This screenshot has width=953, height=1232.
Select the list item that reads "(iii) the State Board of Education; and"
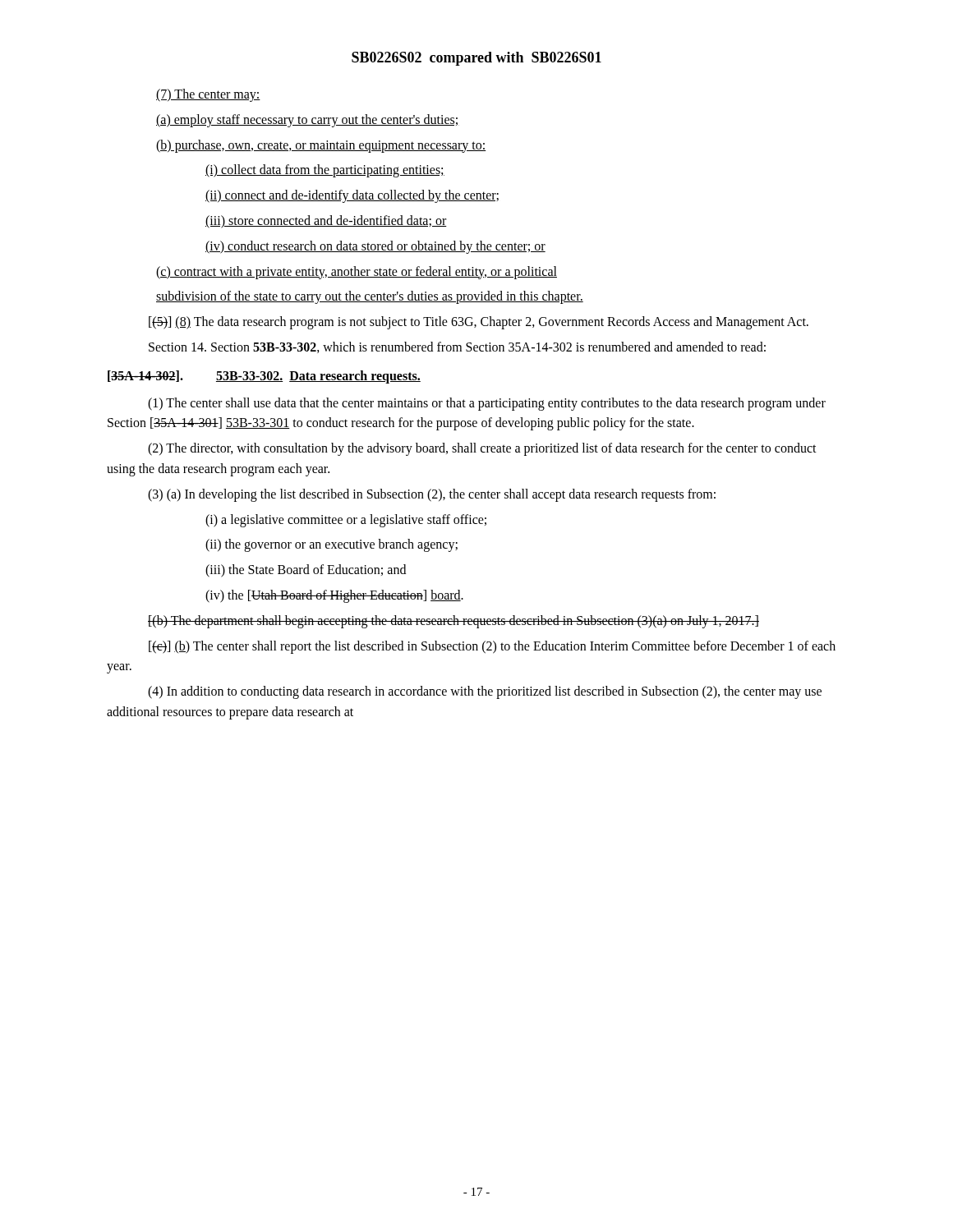tap(306, 571)
